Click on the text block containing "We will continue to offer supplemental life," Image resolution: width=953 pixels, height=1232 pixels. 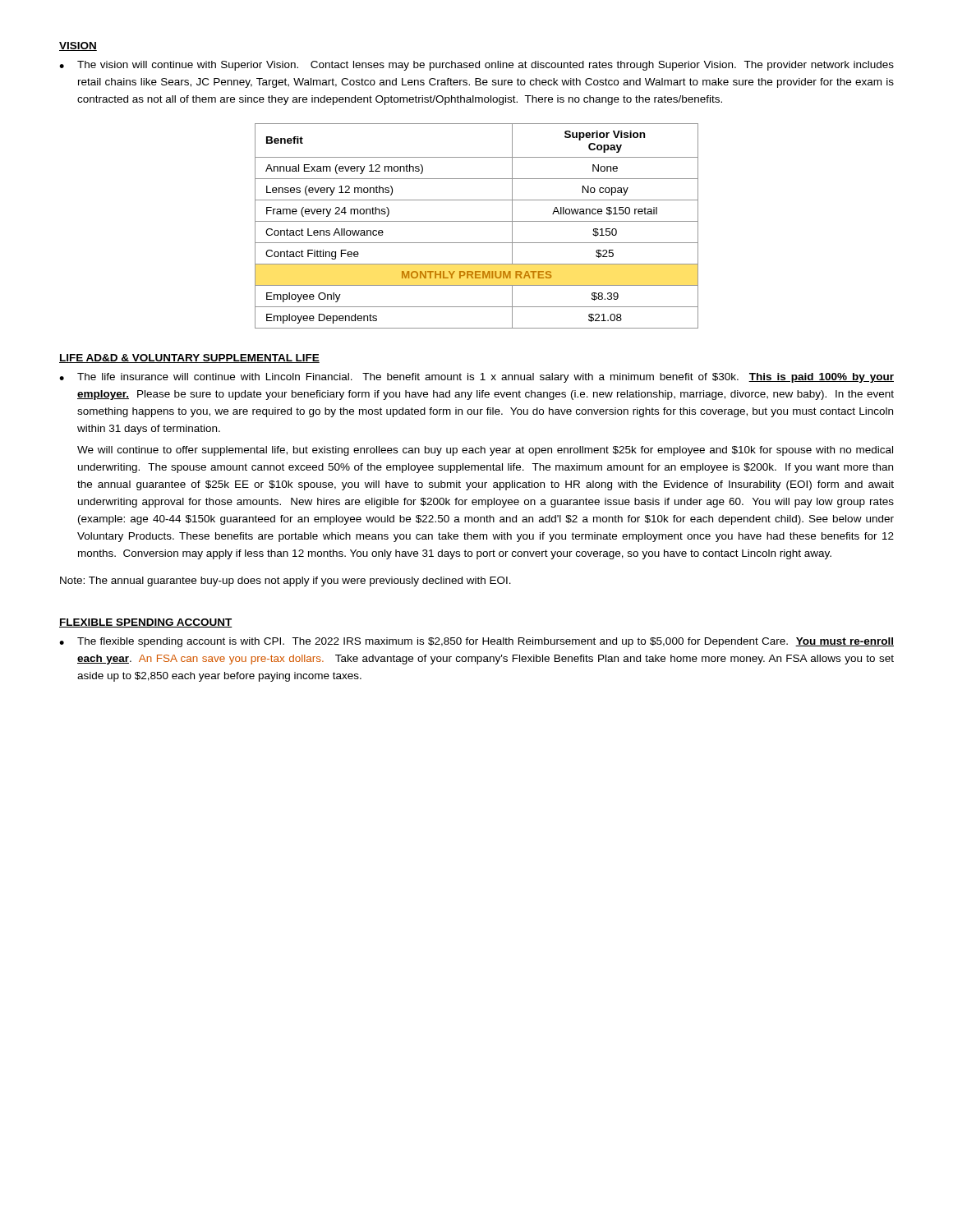[486, 502]
